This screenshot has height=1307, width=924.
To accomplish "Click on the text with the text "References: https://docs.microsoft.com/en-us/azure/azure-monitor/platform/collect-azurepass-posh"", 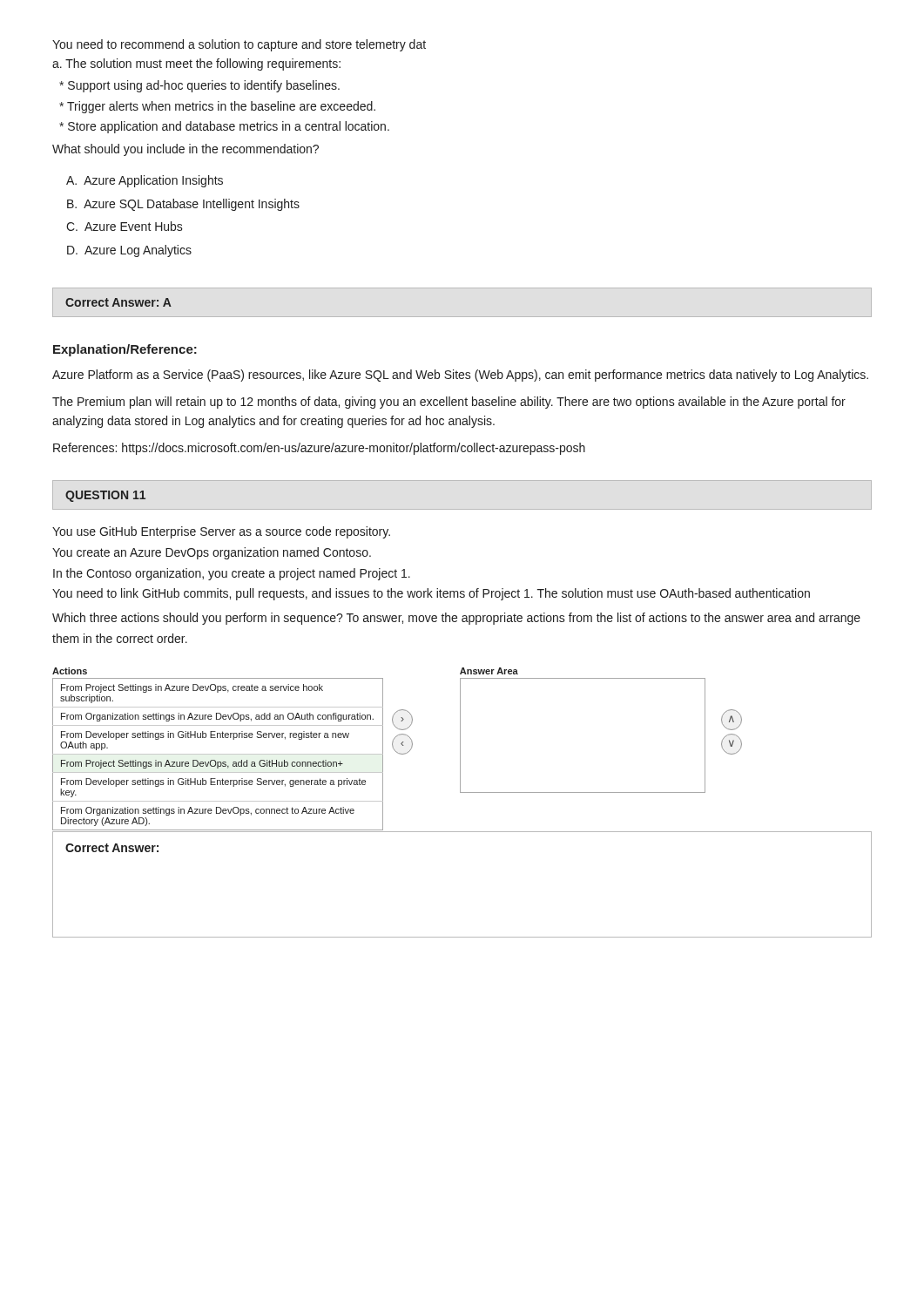I will [x=319, y=447].
